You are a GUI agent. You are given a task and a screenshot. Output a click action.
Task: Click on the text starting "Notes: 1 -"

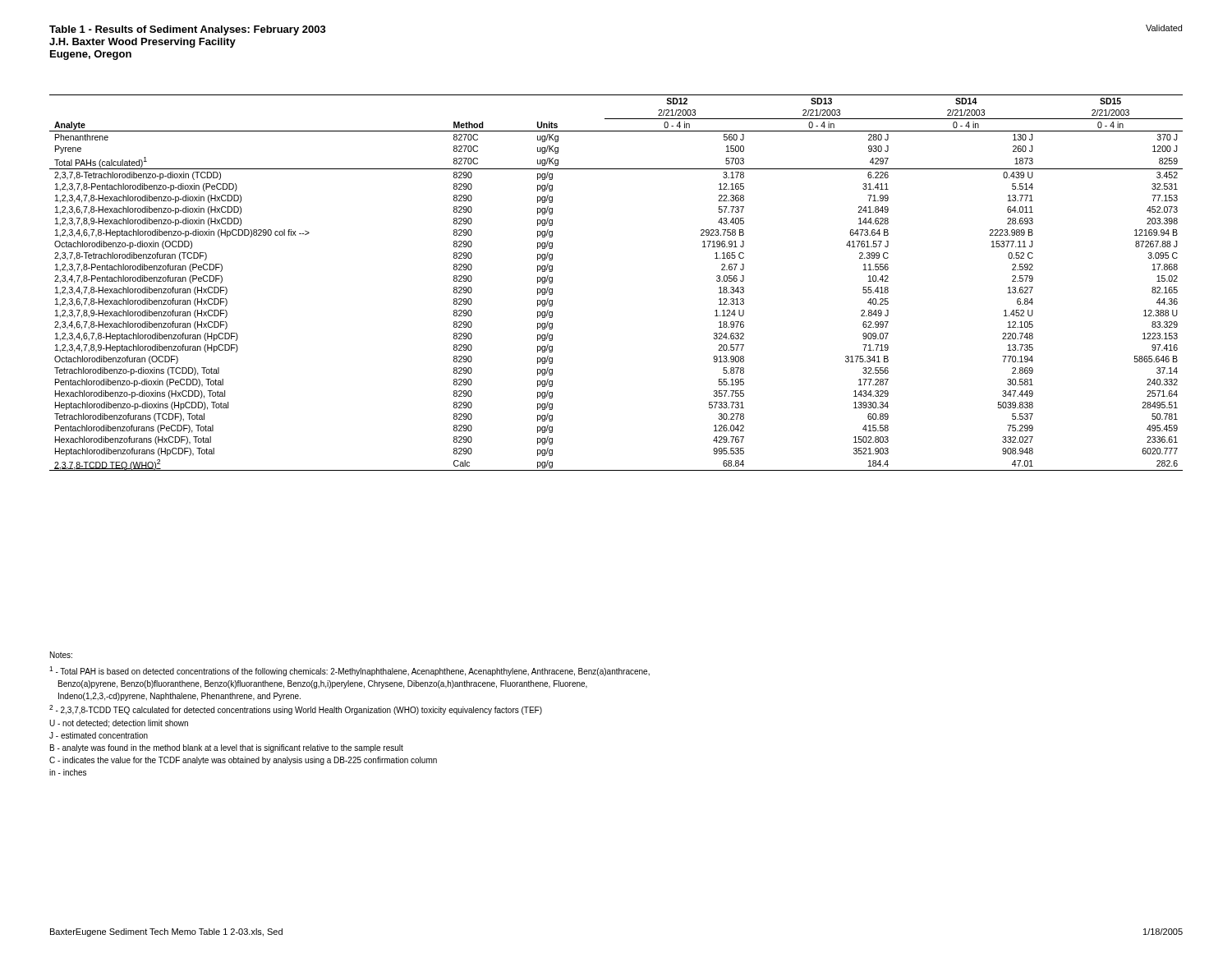tap(61, 655)
